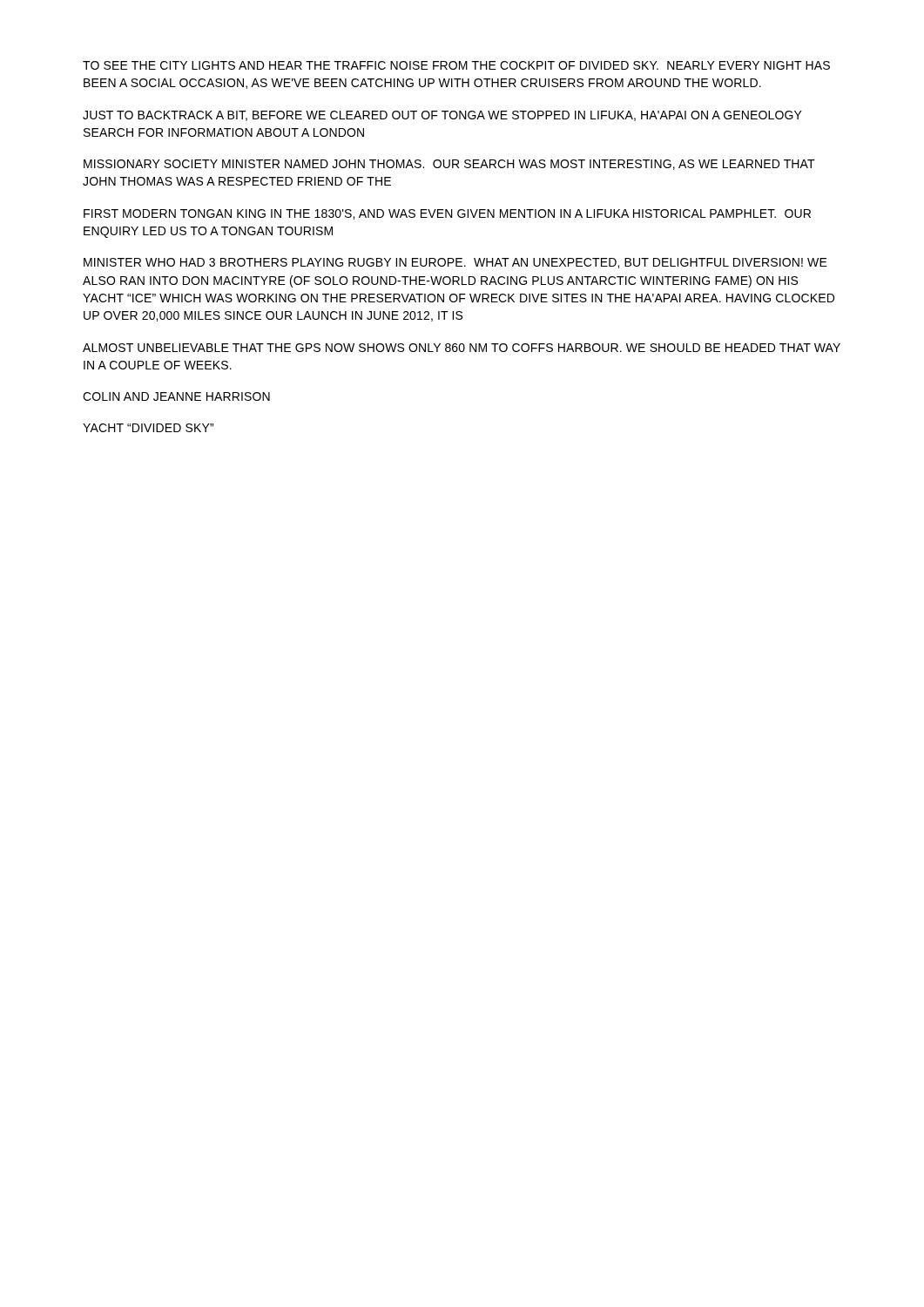Point to the block beginning "TO SEE THE CITY"

pos(457,74)
